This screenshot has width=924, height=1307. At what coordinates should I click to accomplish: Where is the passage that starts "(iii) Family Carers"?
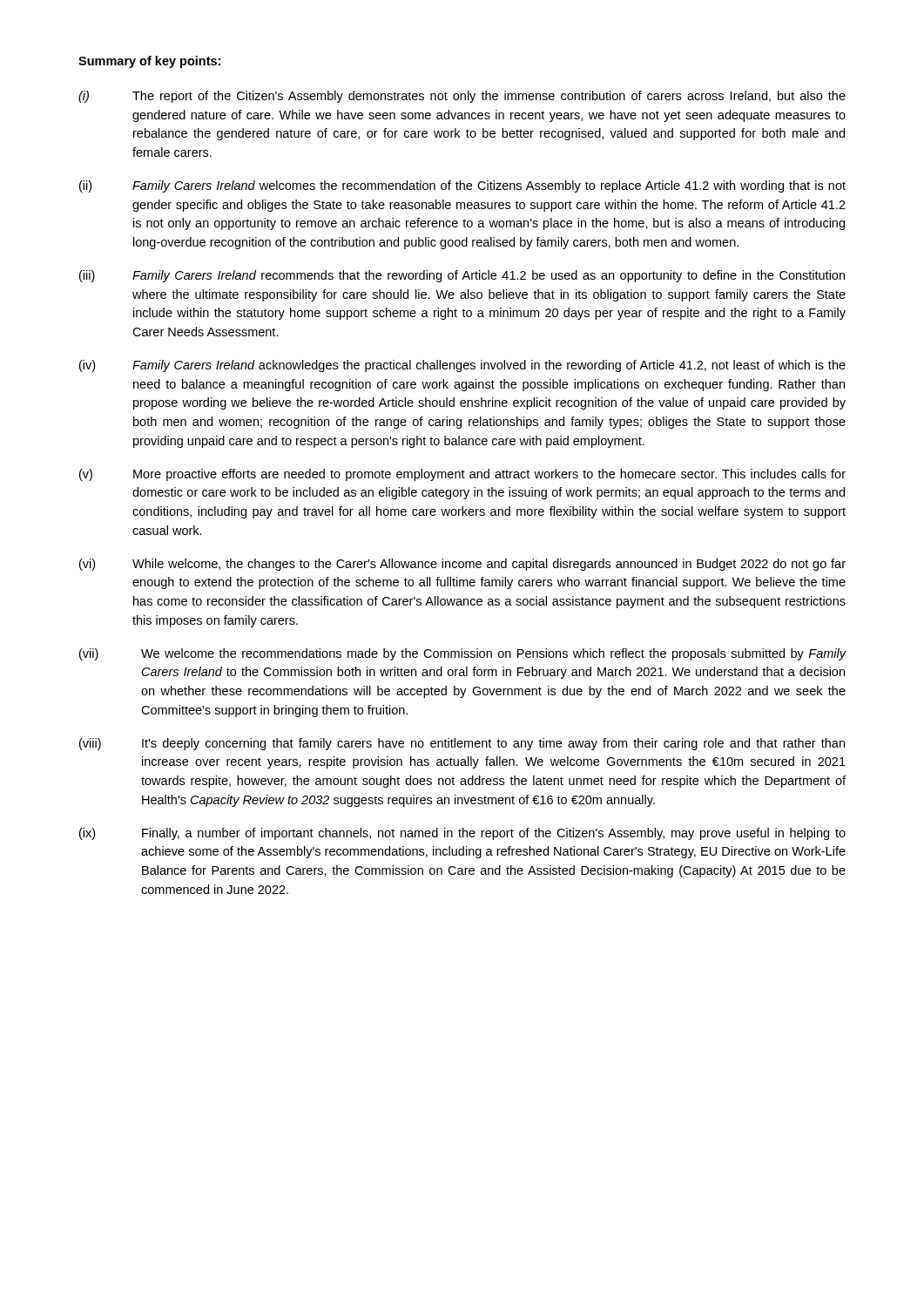[462, 304]
